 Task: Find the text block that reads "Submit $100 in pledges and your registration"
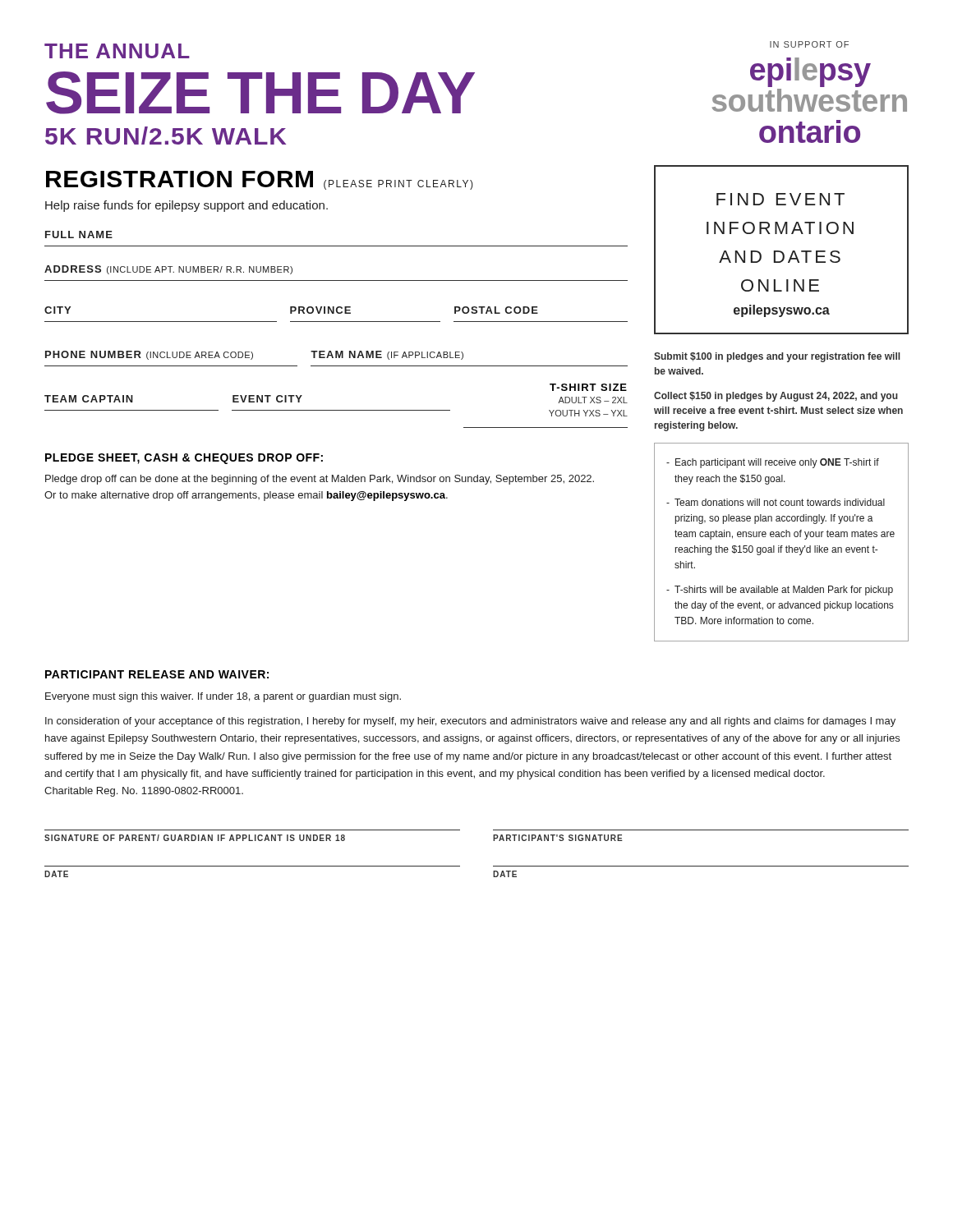coord(777,364)
